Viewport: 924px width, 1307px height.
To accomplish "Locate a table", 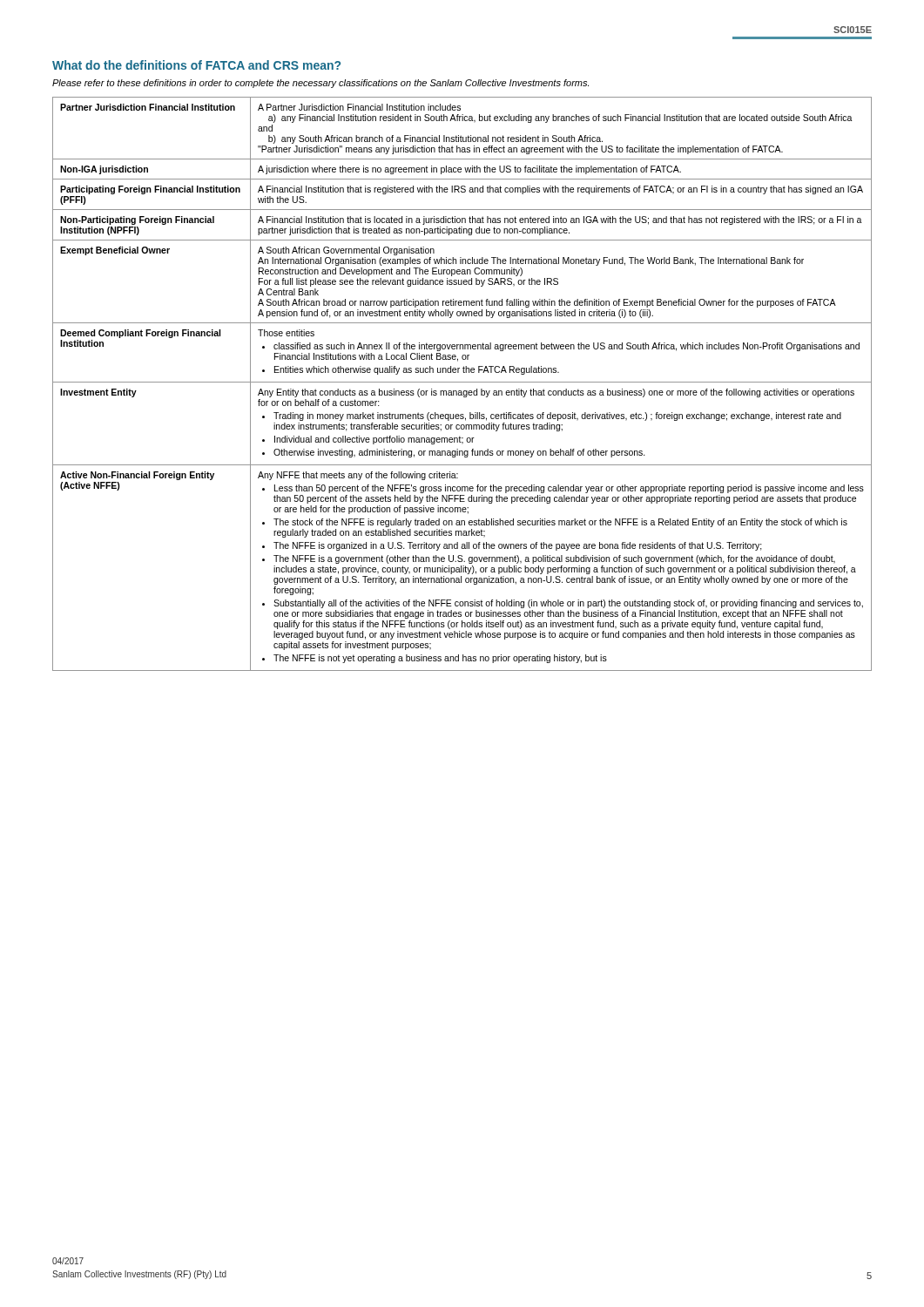I will pos(462,384).
